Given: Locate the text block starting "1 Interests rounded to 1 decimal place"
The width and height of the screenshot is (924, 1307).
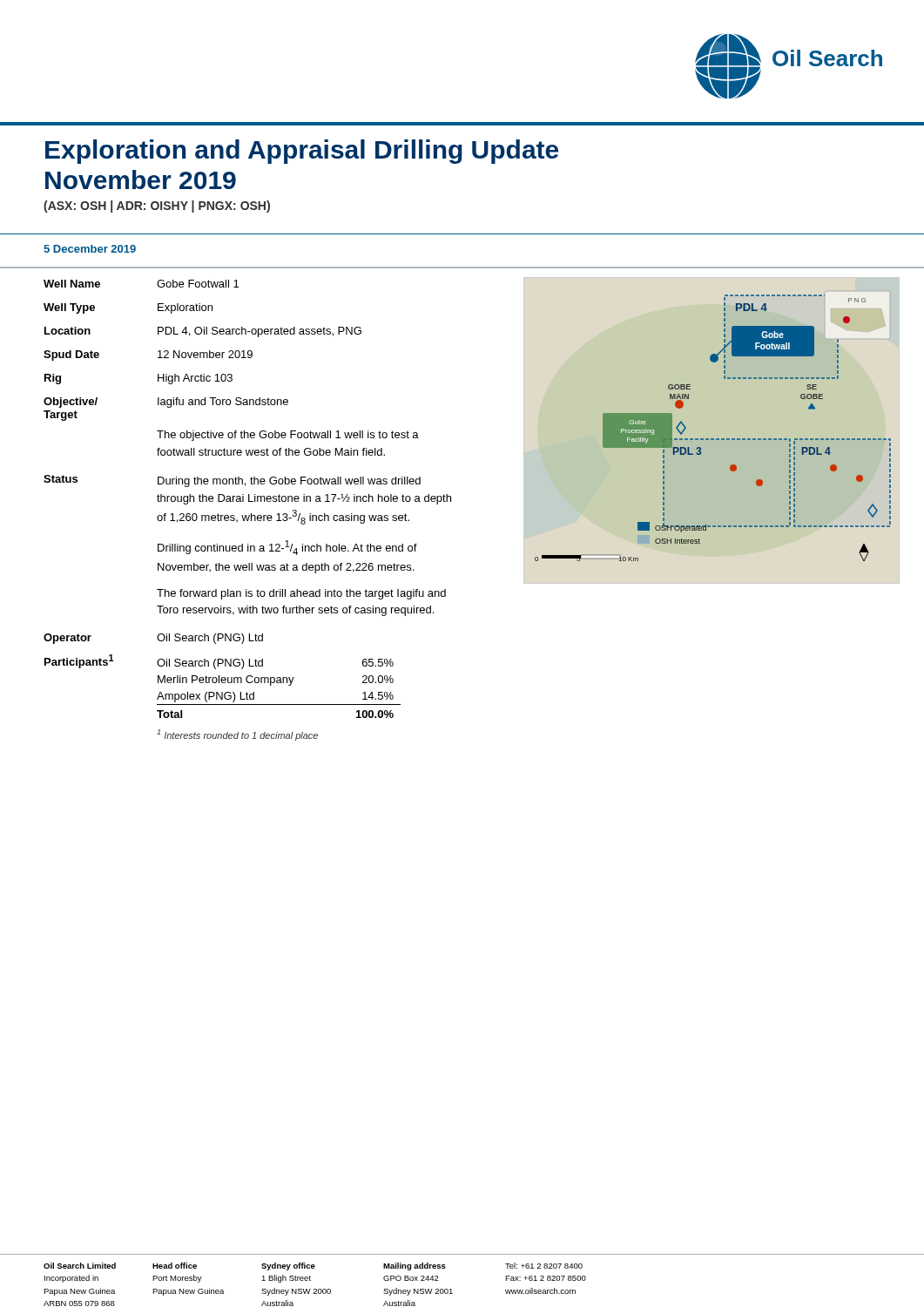Looking at the screenshot, I should click(238, 734).
